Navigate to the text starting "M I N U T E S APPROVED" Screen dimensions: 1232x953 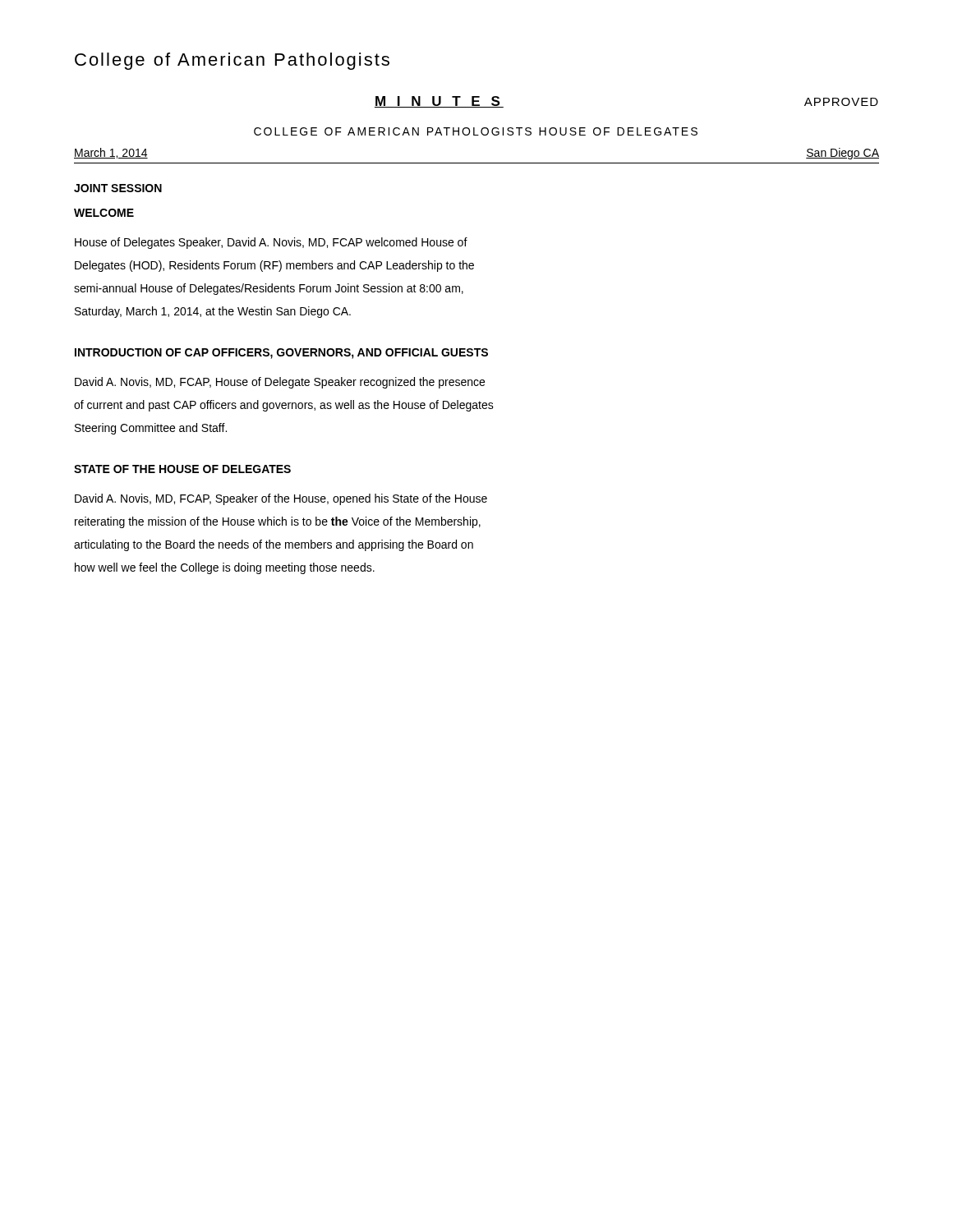(x=476, y=102)
